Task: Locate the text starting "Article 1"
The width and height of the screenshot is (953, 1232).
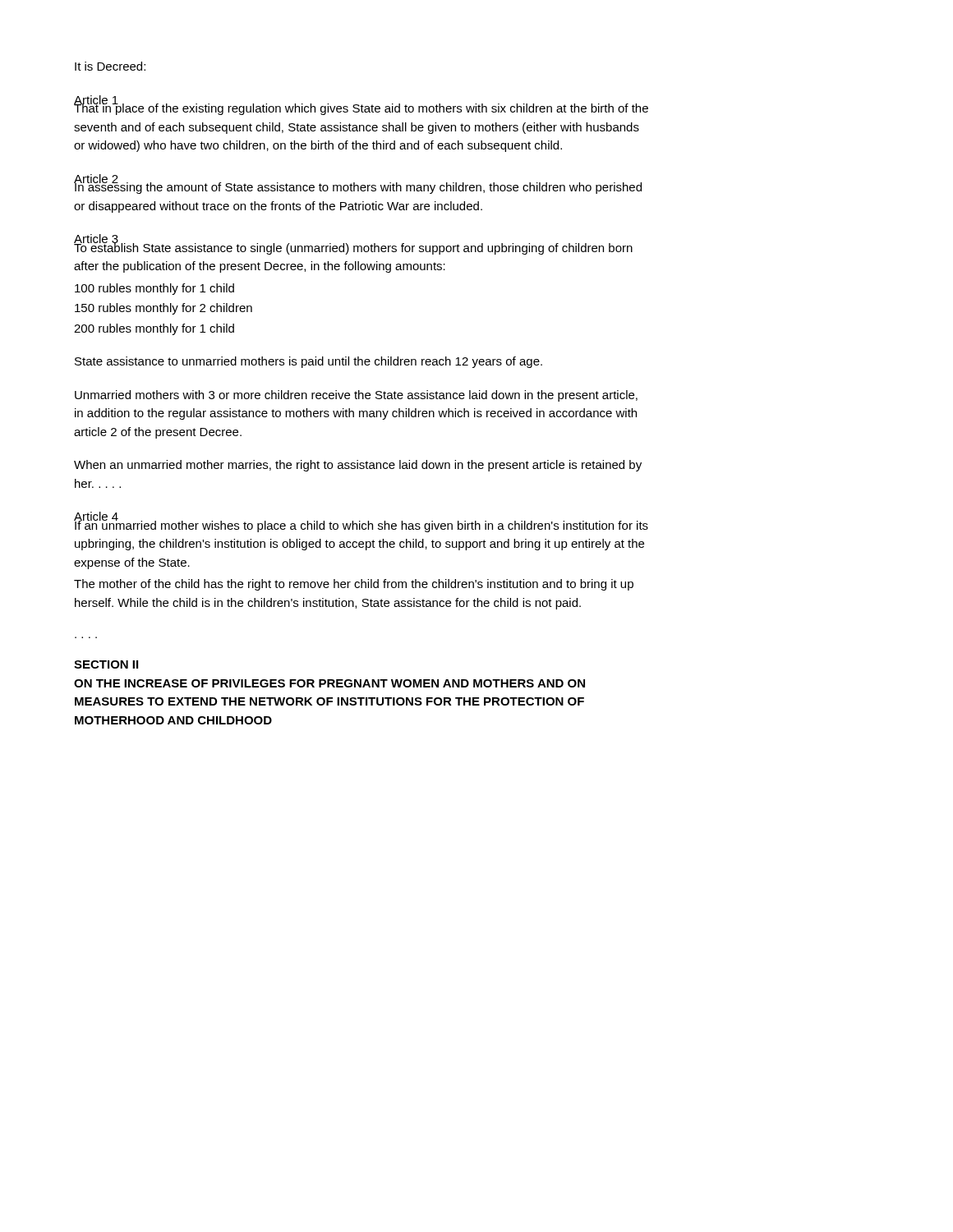Action: point(96,99)
